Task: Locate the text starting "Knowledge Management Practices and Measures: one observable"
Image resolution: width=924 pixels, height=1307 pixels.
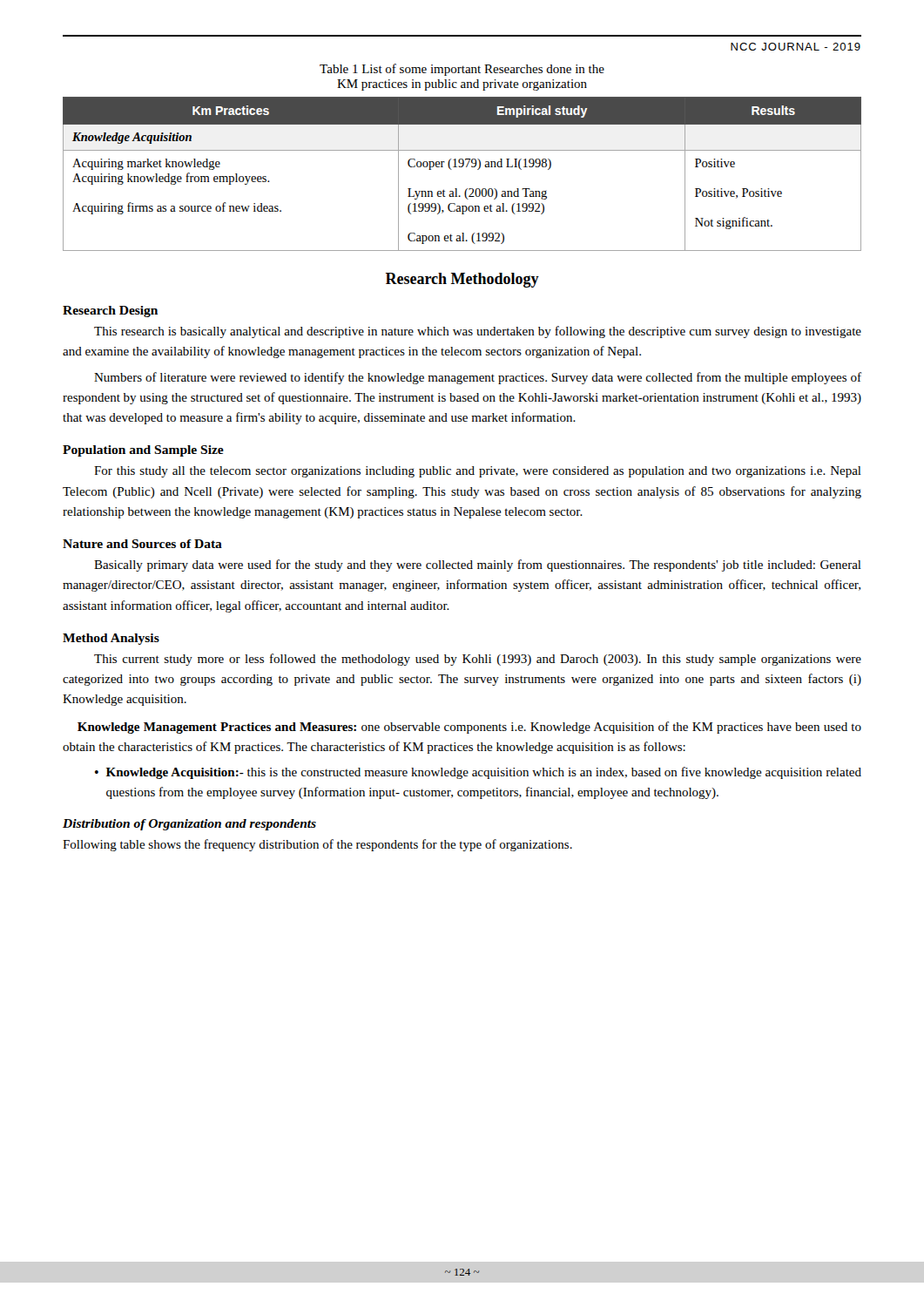Action: coord(462,736)
